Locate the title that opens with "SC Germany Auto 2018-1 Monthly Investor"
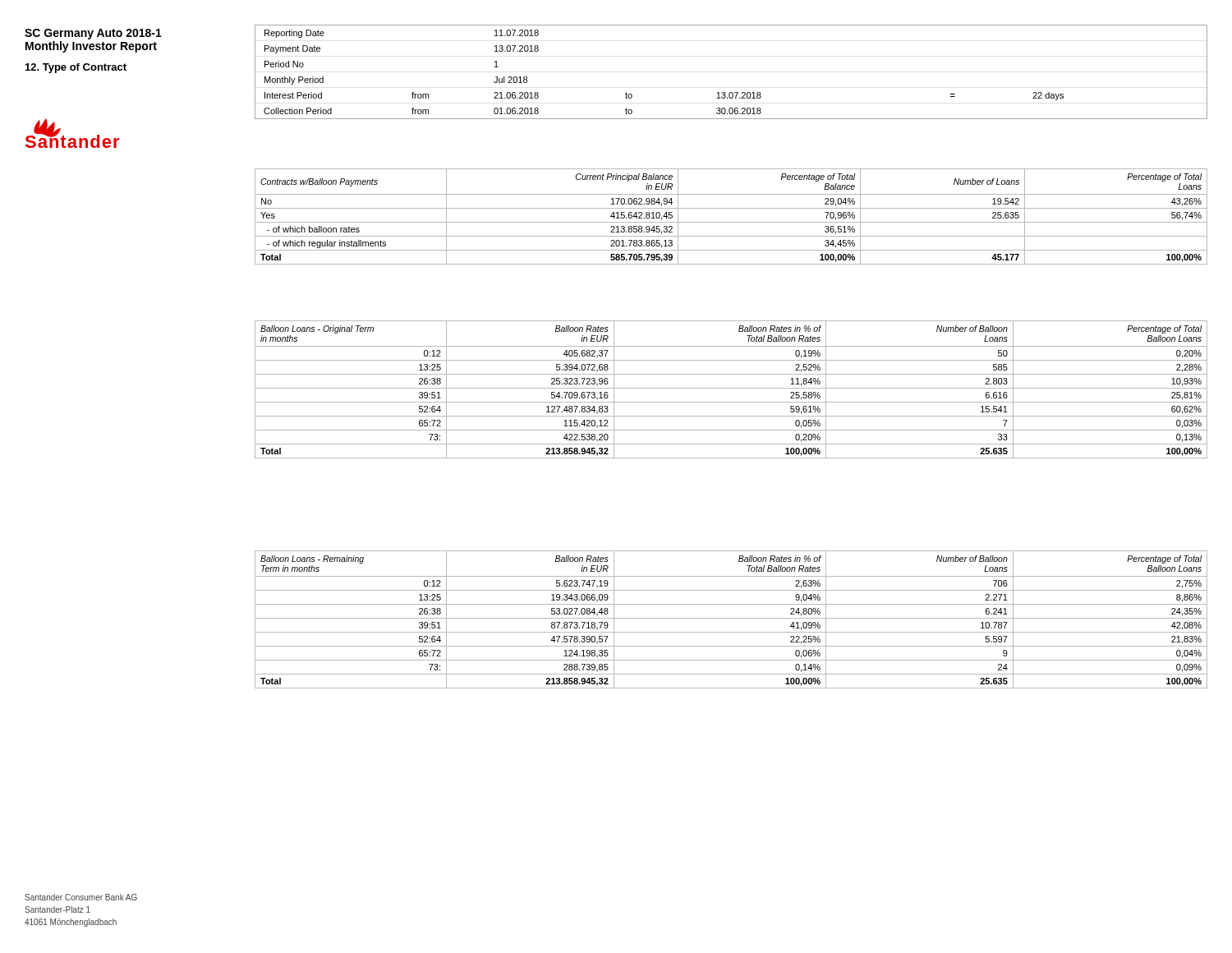 coord(136,50)
